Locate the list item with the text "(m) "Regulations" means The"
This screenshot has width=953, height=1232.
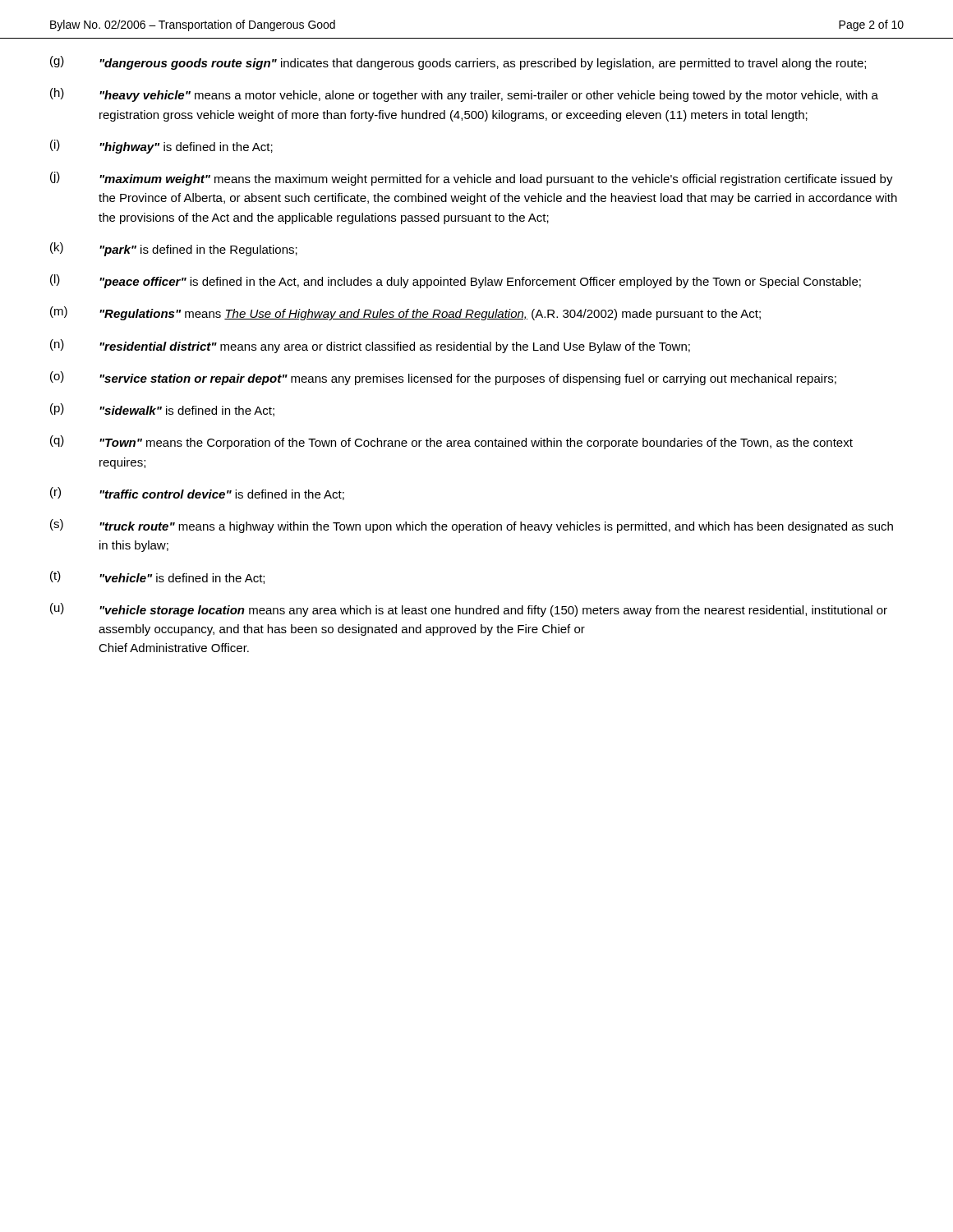tap(476, 314)
